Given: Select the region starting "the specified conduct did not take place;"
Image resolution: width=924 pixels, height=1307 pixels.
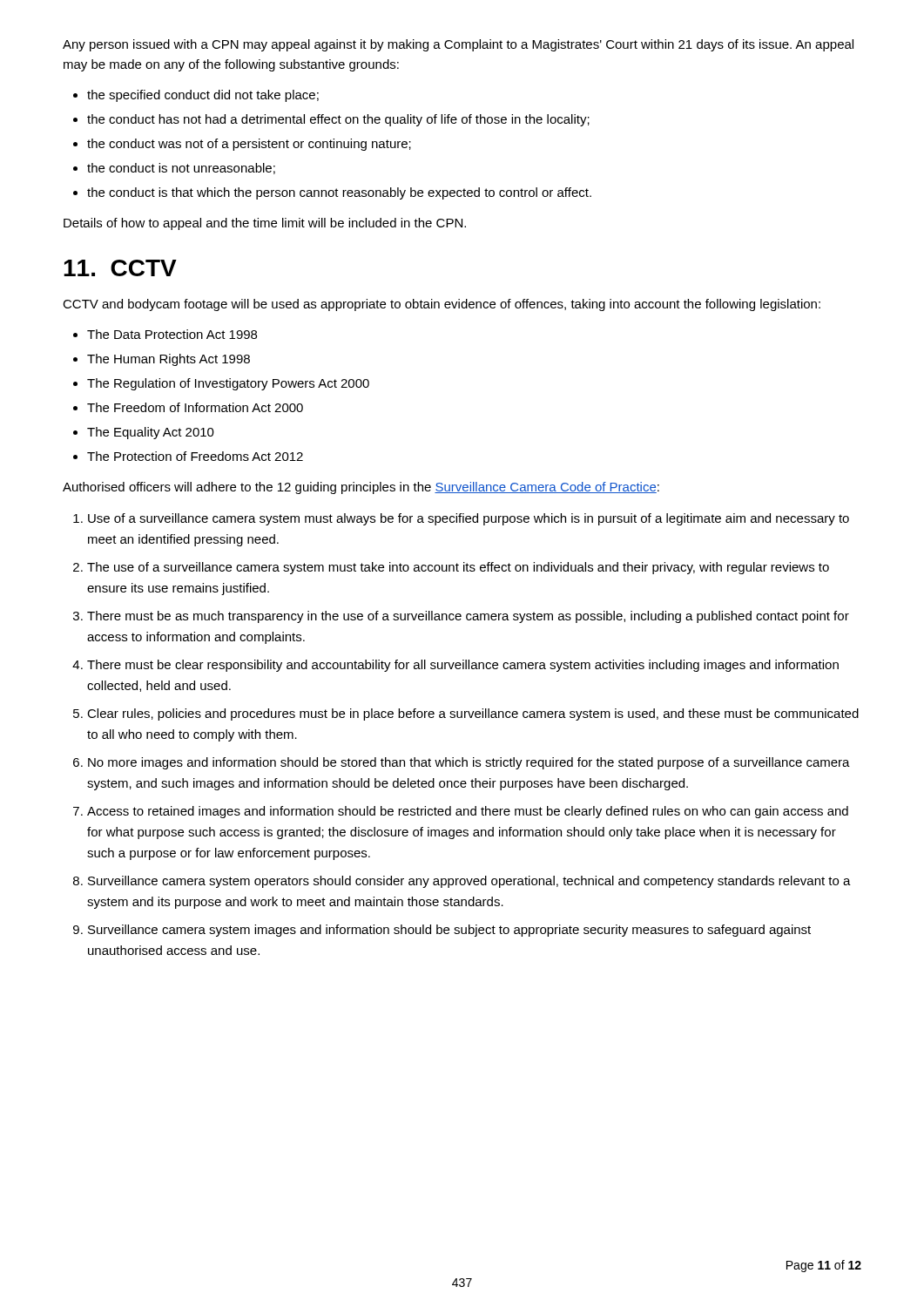Looking at the screenshot, I should tap(203, 95).
